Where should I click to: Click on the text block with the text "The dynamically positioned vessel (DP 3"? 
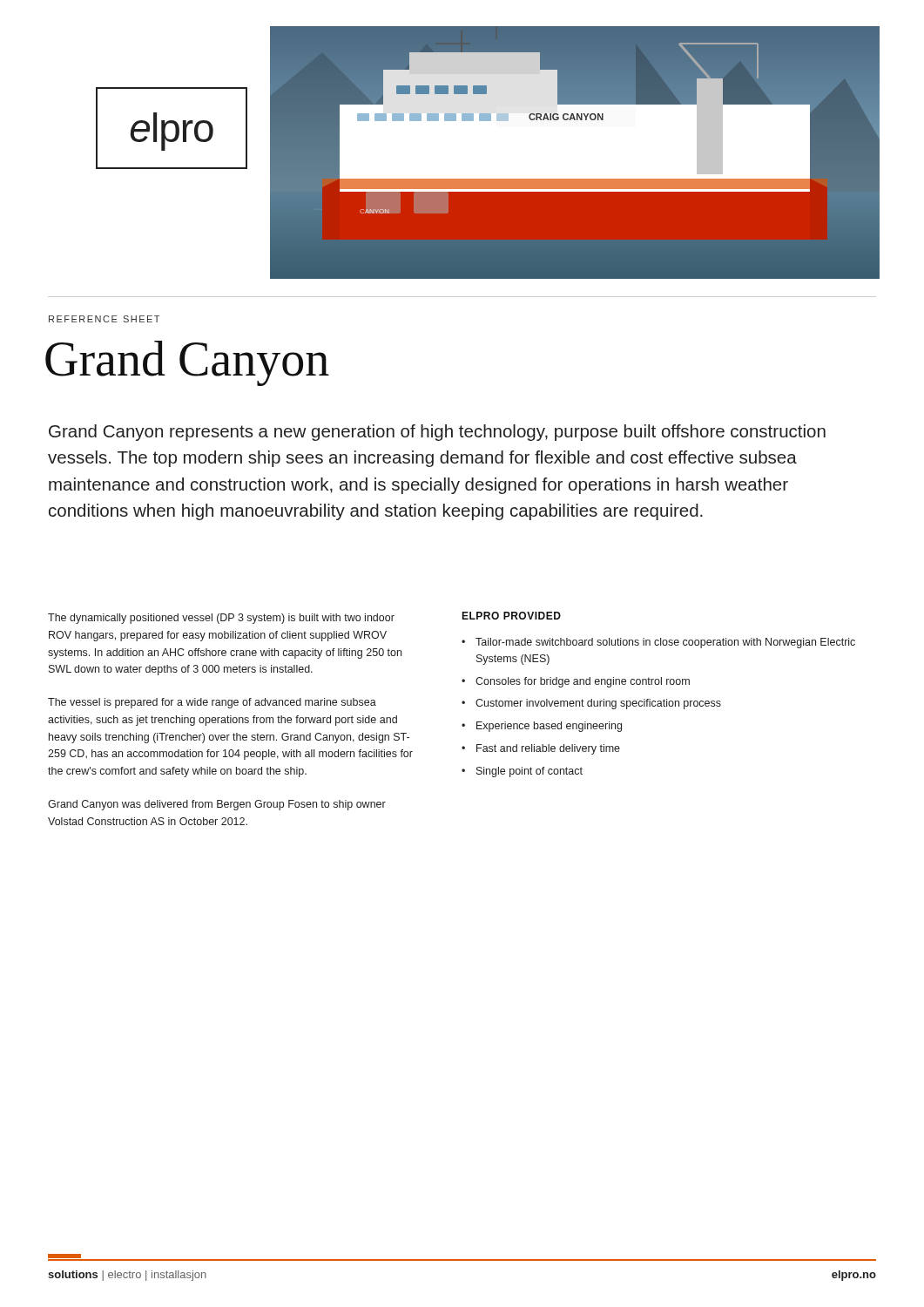[231, 720]
